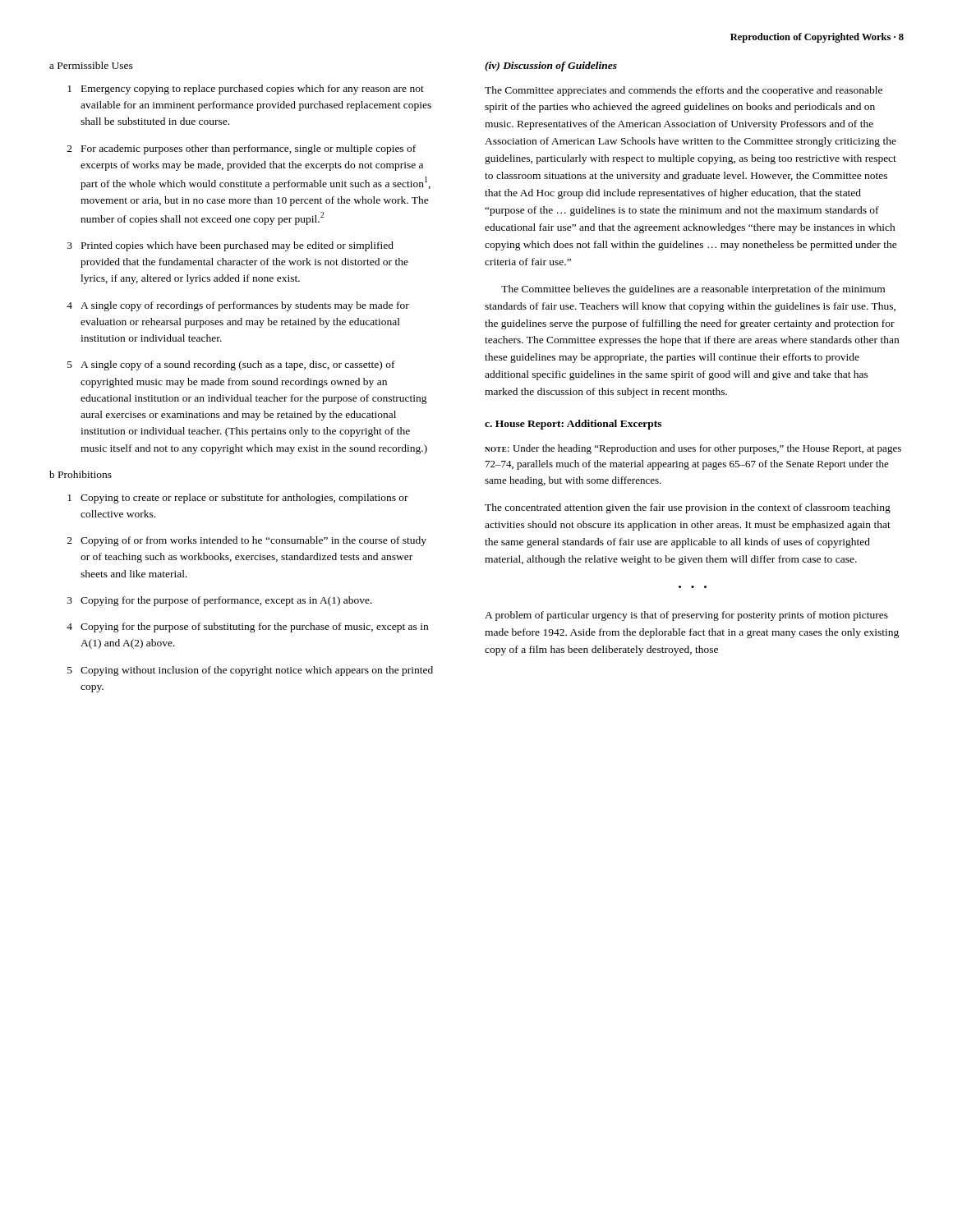Point to the region starting "The Committee believes the"

[692, 340]
